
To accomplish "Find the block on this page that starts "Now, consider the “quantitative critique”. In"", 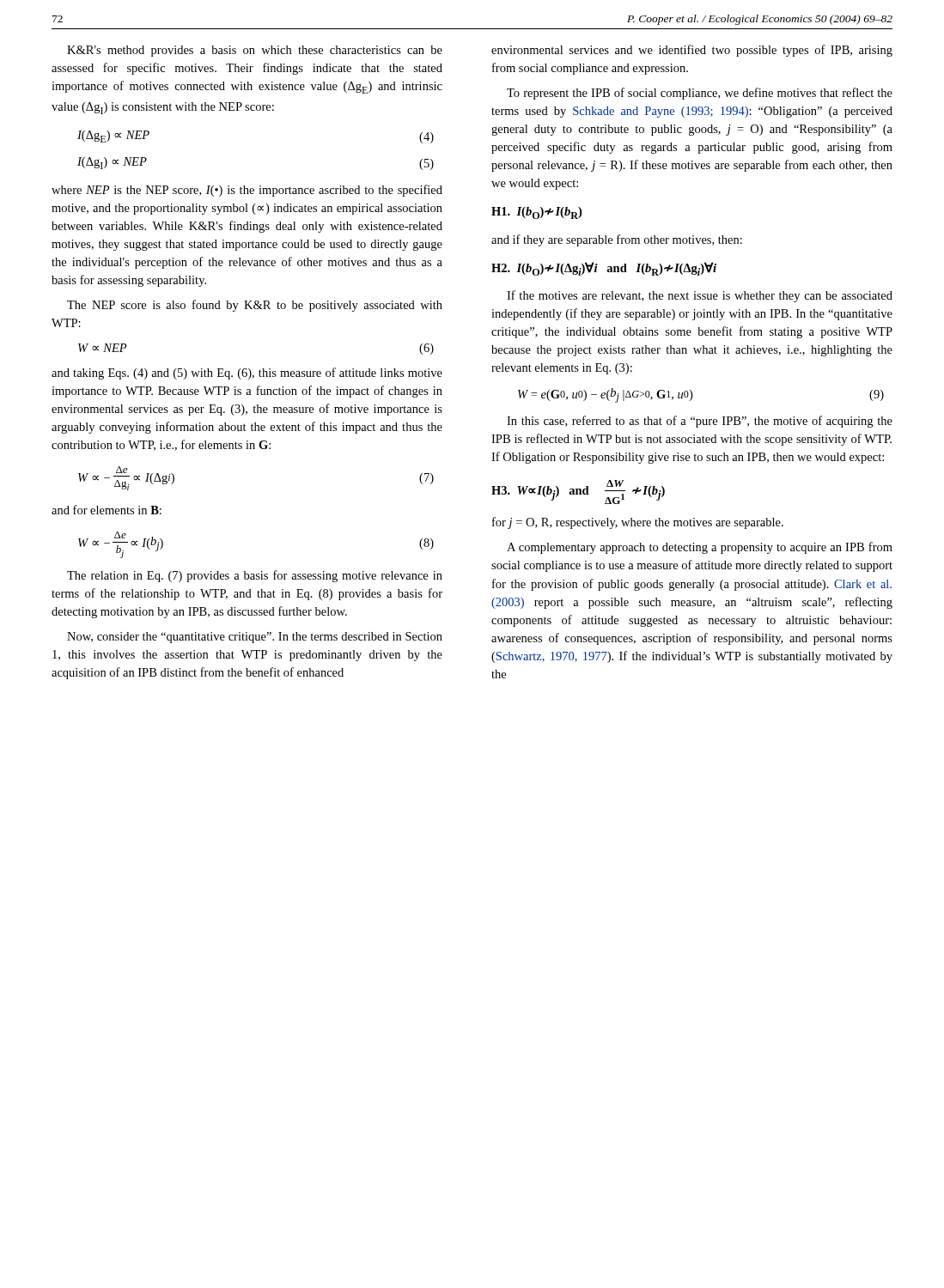I will click(x=247, y=655).
